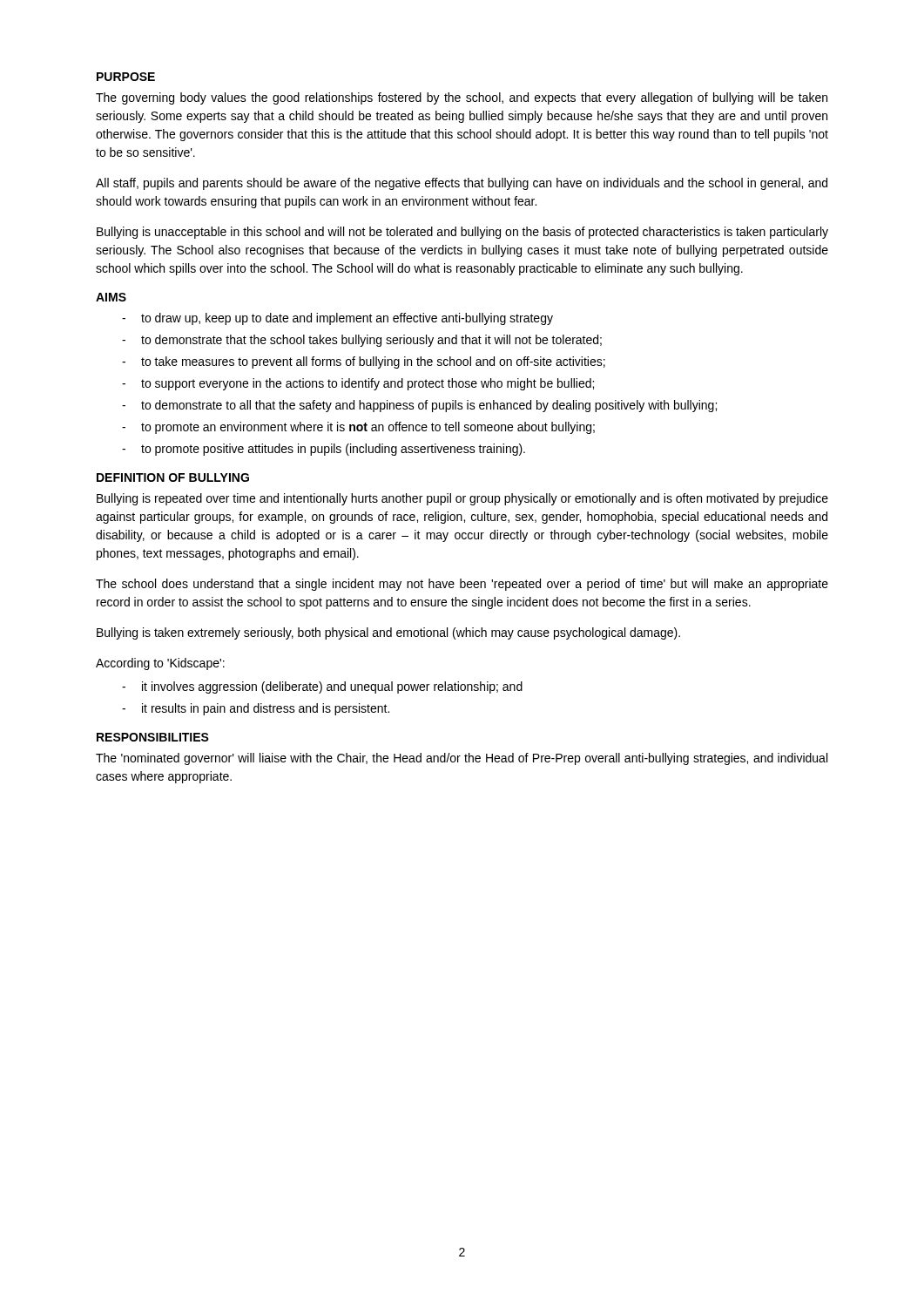Navigate to the text block starting "The governing body values the good relationships"
Screen dimensions: 1307x924
pyautogui.click(x=462, y=125)
